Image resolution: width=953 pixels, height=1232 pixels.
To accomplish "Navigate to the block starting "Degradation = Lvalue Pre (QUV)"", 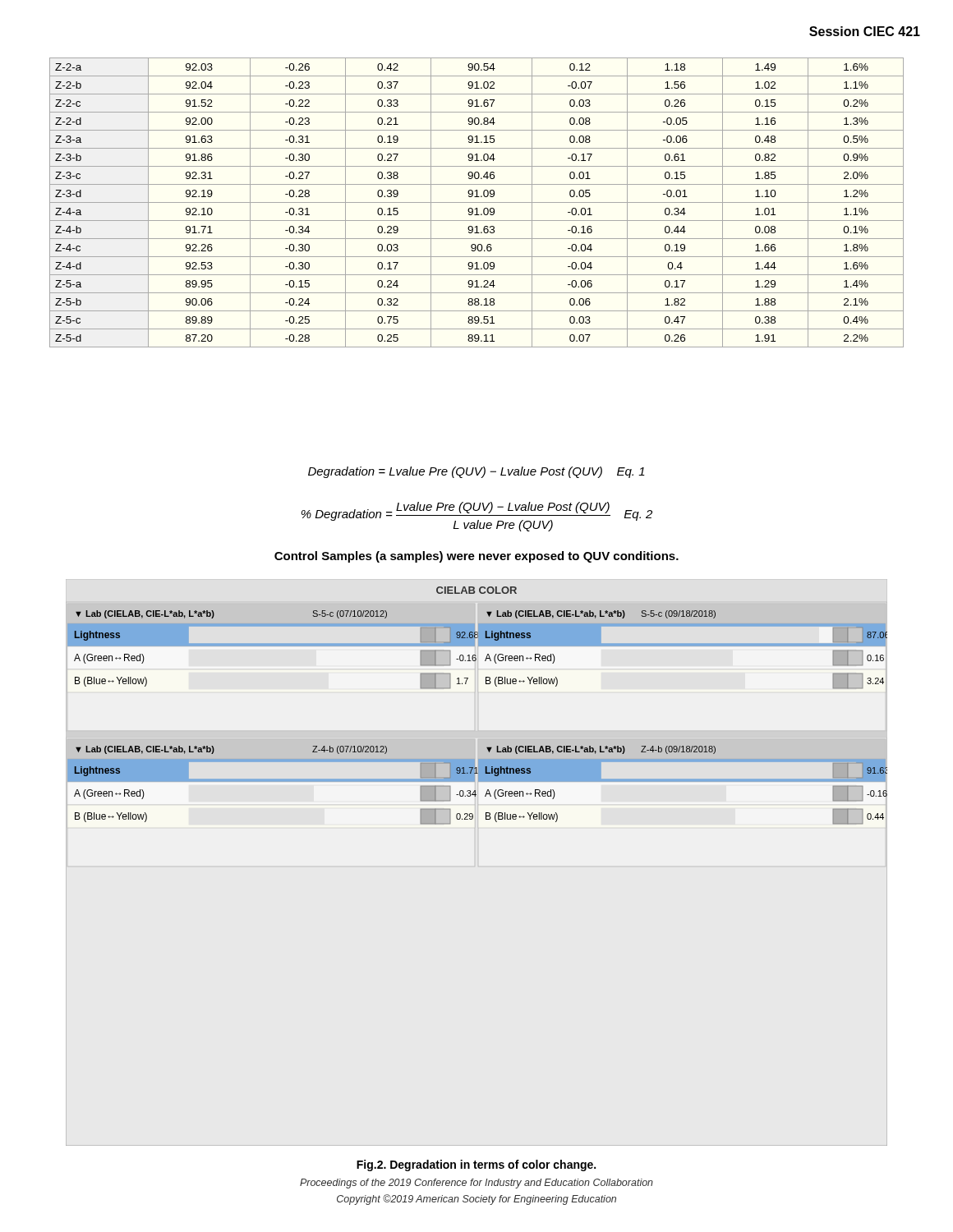I will click(476, 471).
